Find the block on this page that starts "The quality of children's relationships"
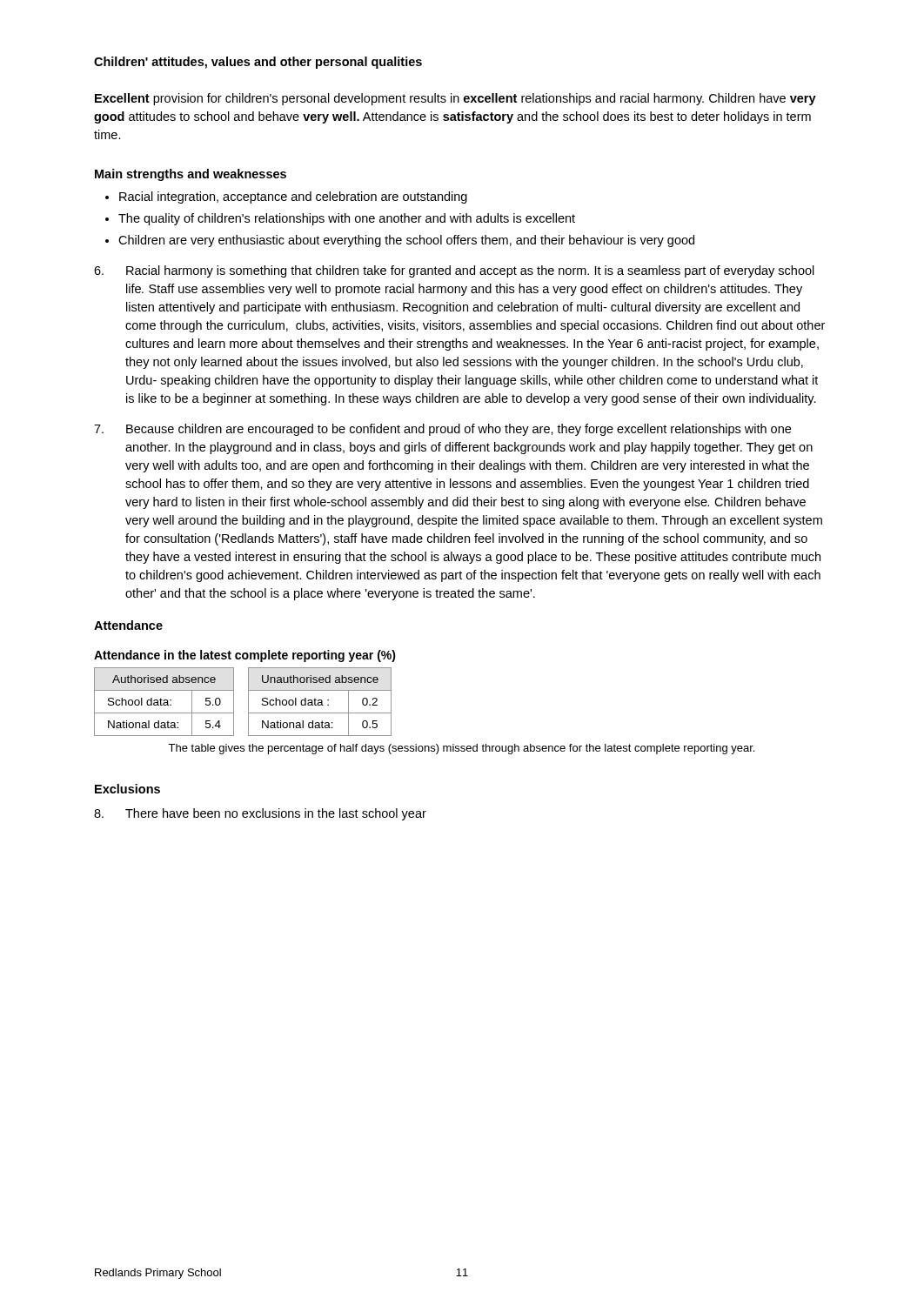This screenshot has width=924, height=1305. click(347, 218)
